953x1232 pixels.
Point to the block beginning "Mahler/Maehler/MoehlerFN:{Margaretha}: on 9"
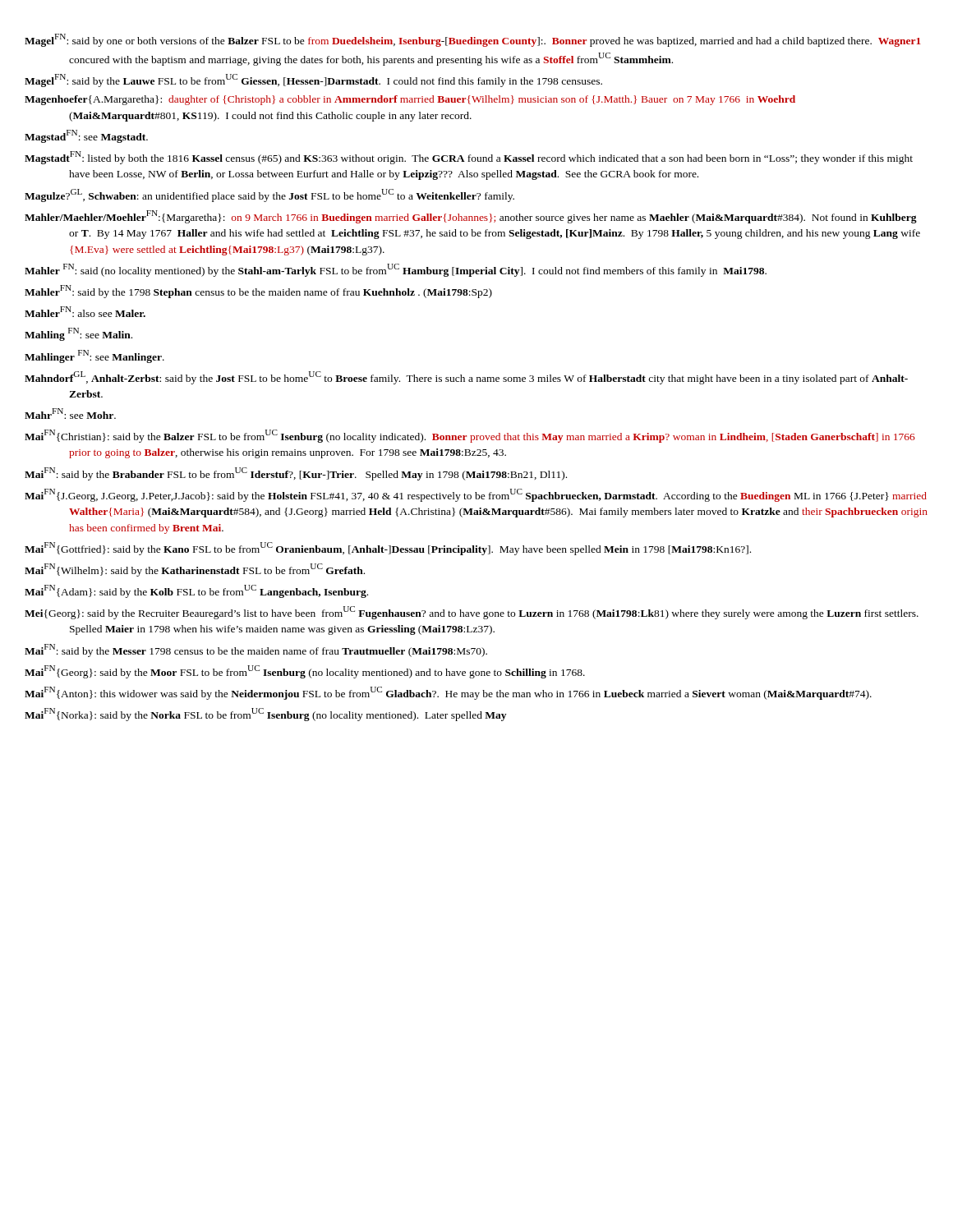pos(472,231)
